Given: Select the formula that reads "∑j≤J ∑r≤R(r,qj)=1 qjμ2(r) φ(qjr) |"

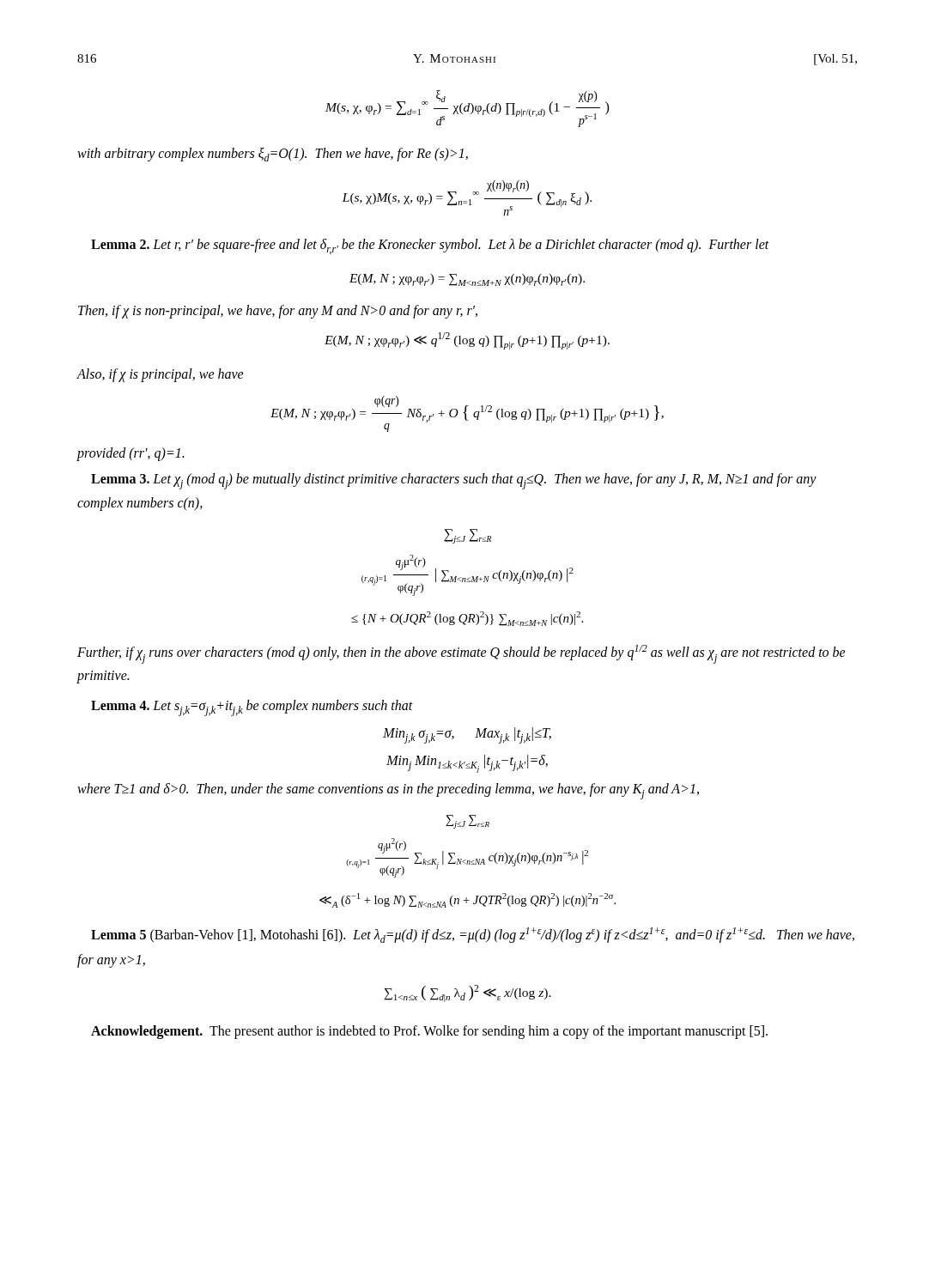Looking at the screenshot, I should click(468, 576).
